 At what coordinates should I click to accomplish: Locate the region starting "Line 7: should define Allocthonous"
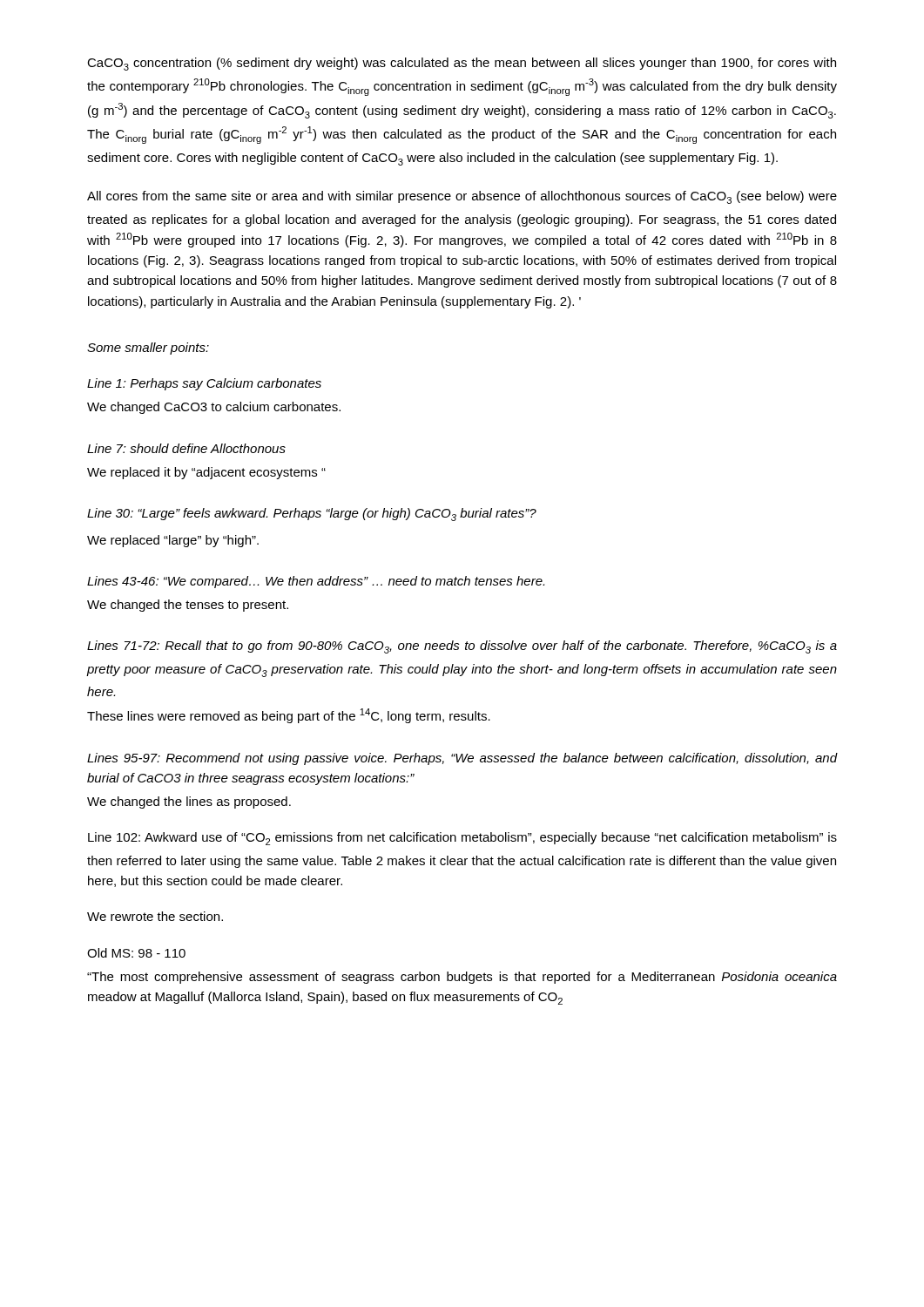186,448
